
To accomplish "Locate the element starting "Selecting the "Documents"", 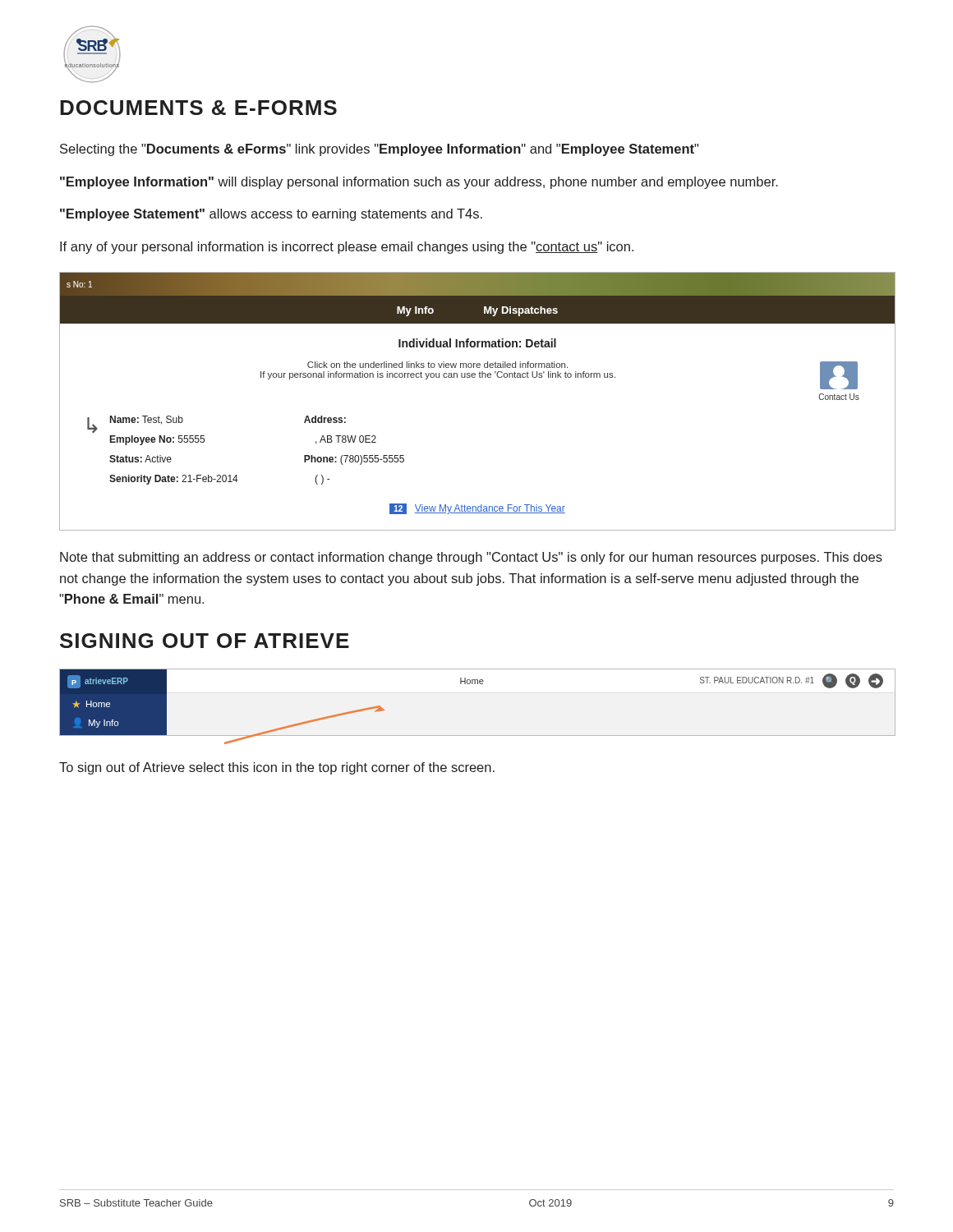I will point(379,149).
